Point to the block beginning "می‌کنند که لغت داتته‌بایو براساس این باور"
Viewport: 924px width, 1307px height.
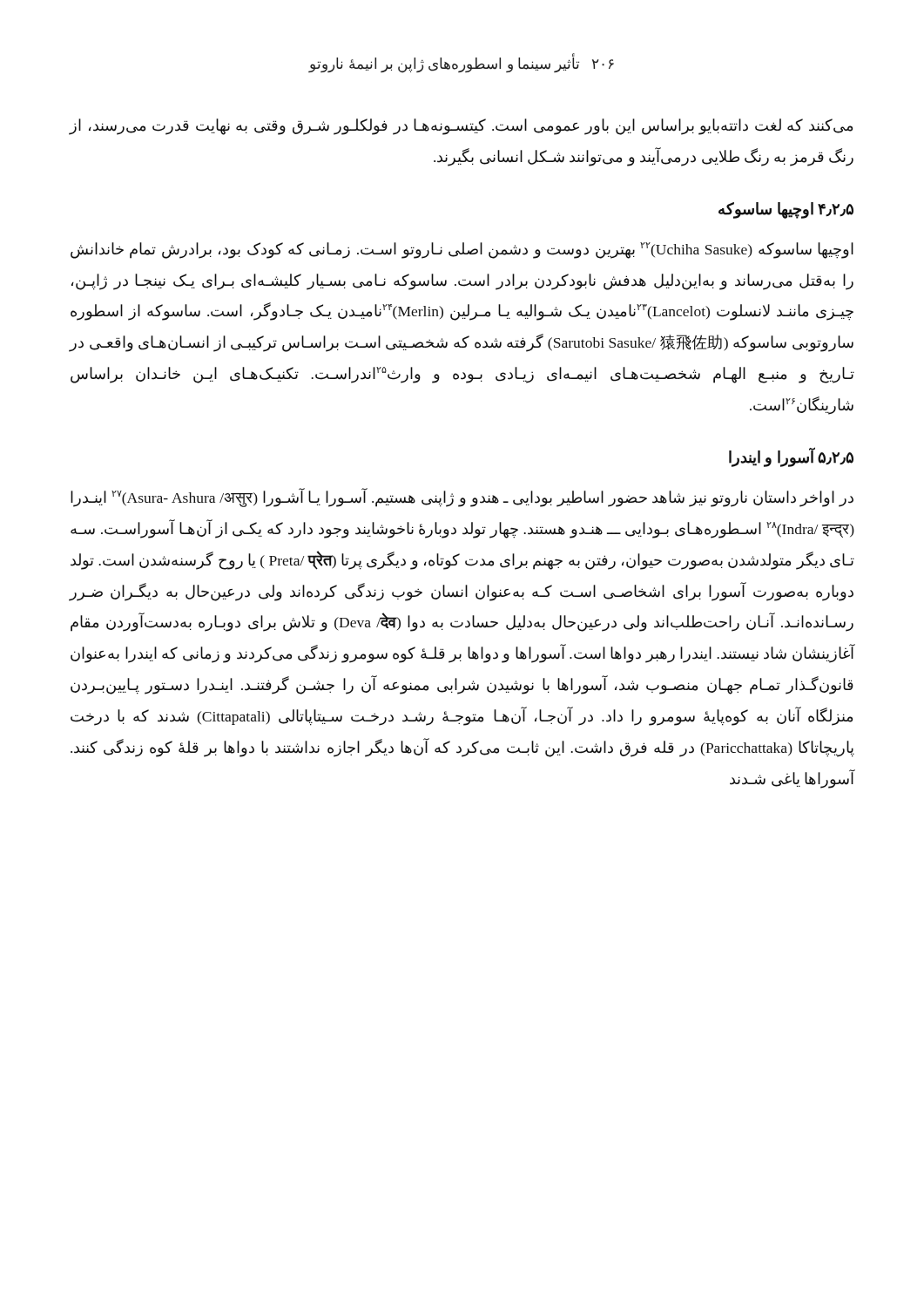(x=462, y=141)
